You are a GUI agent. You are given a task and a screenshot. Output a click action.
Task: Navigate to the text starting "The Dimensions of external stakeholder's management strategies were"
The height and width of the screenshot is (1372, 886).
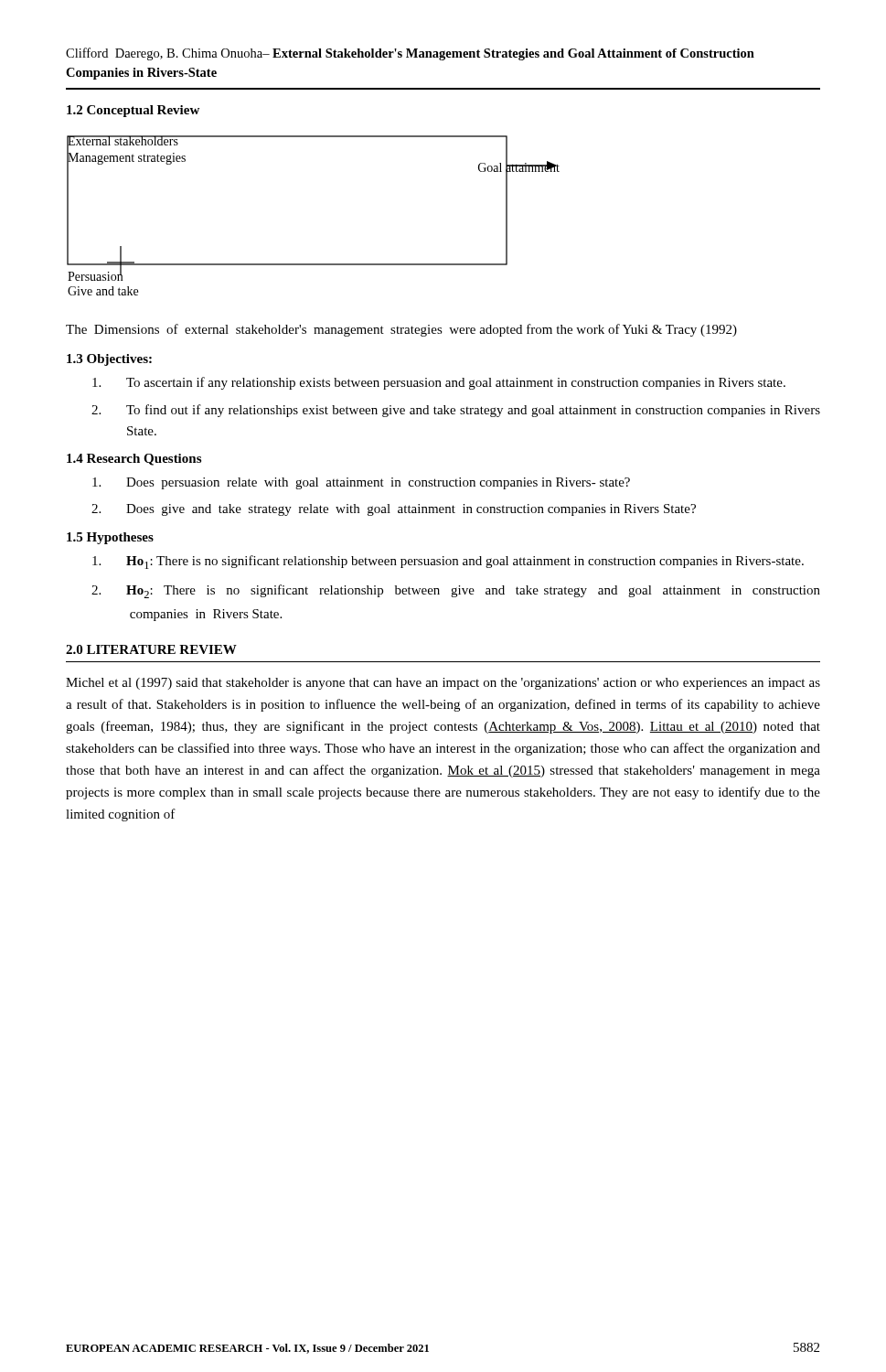coord(401,329)
